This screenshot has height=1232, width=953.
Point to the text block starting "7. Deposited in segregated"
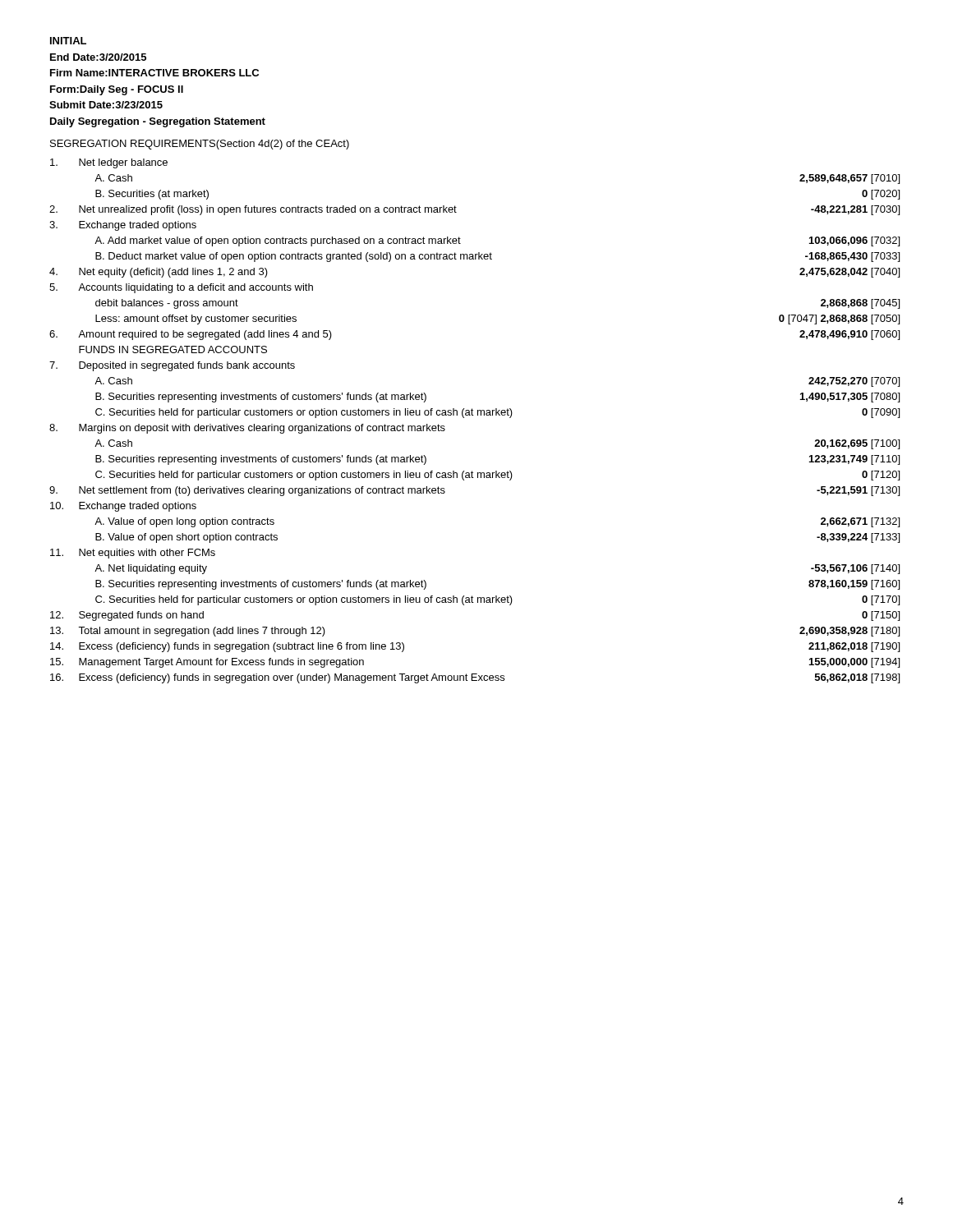(172, 366)
